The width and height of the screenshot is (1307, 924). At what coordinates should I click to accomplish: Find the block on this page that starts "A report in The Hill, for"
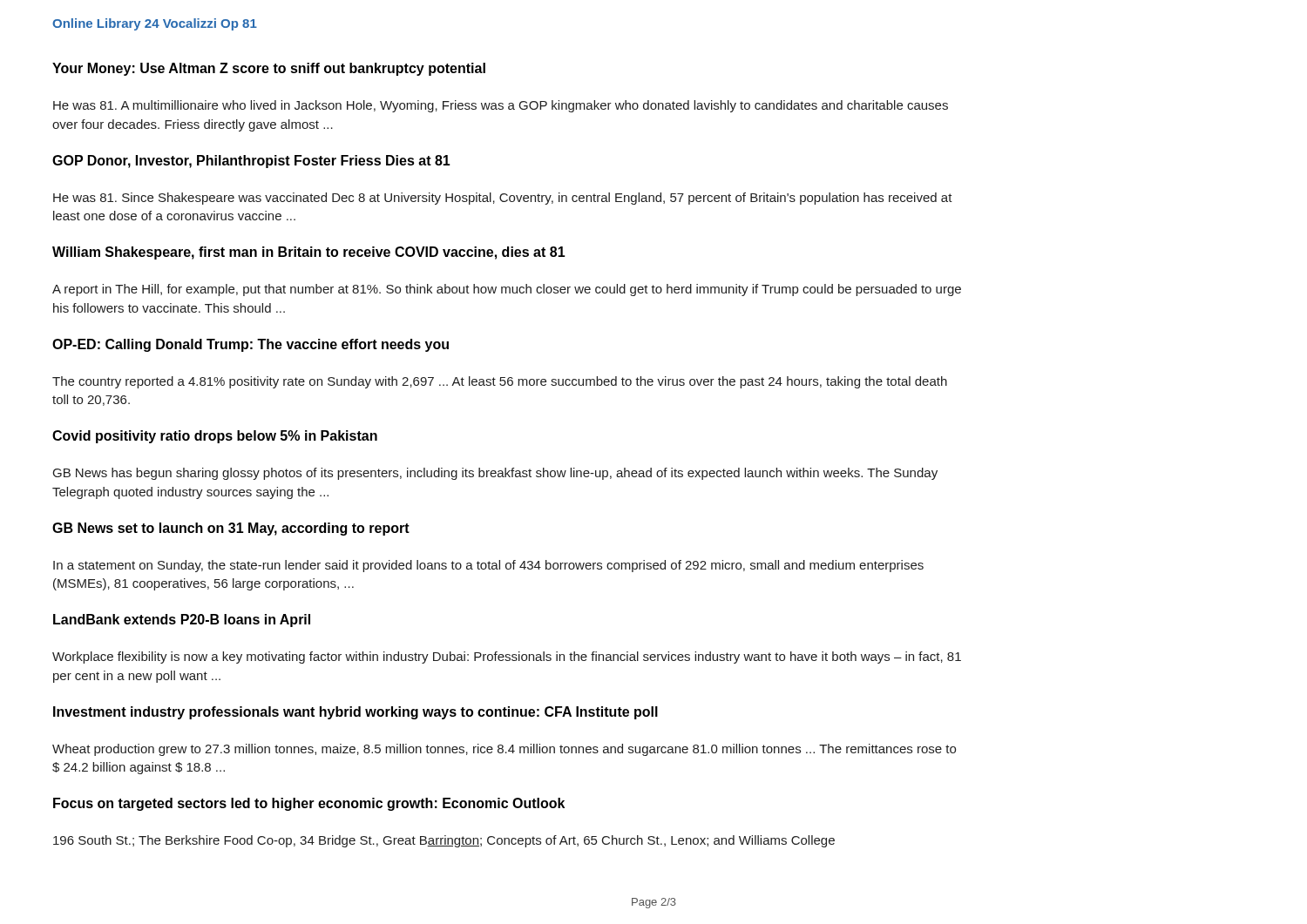click(x=510, y=298)
